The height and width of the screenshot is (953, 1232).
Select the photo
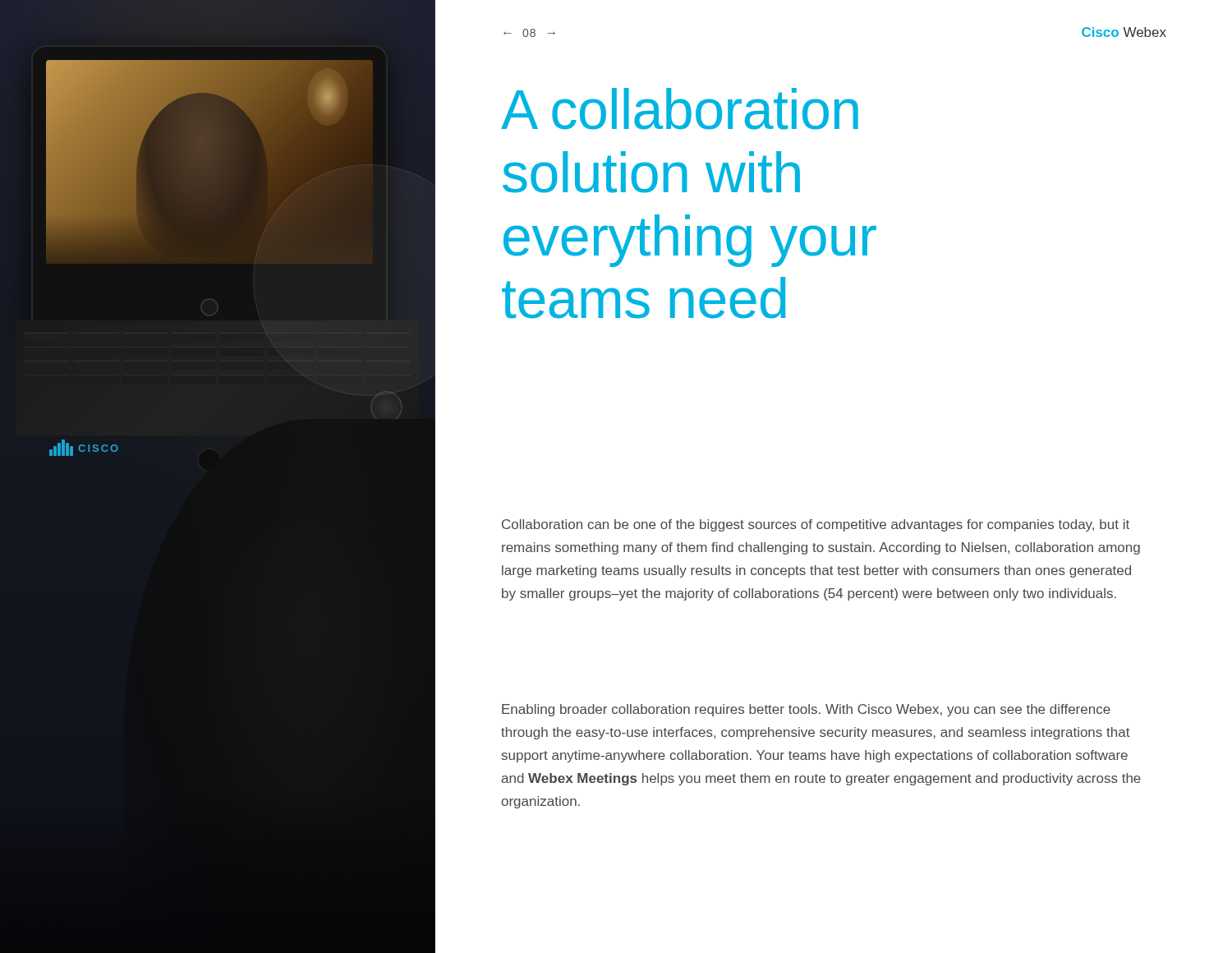(218, 476)
